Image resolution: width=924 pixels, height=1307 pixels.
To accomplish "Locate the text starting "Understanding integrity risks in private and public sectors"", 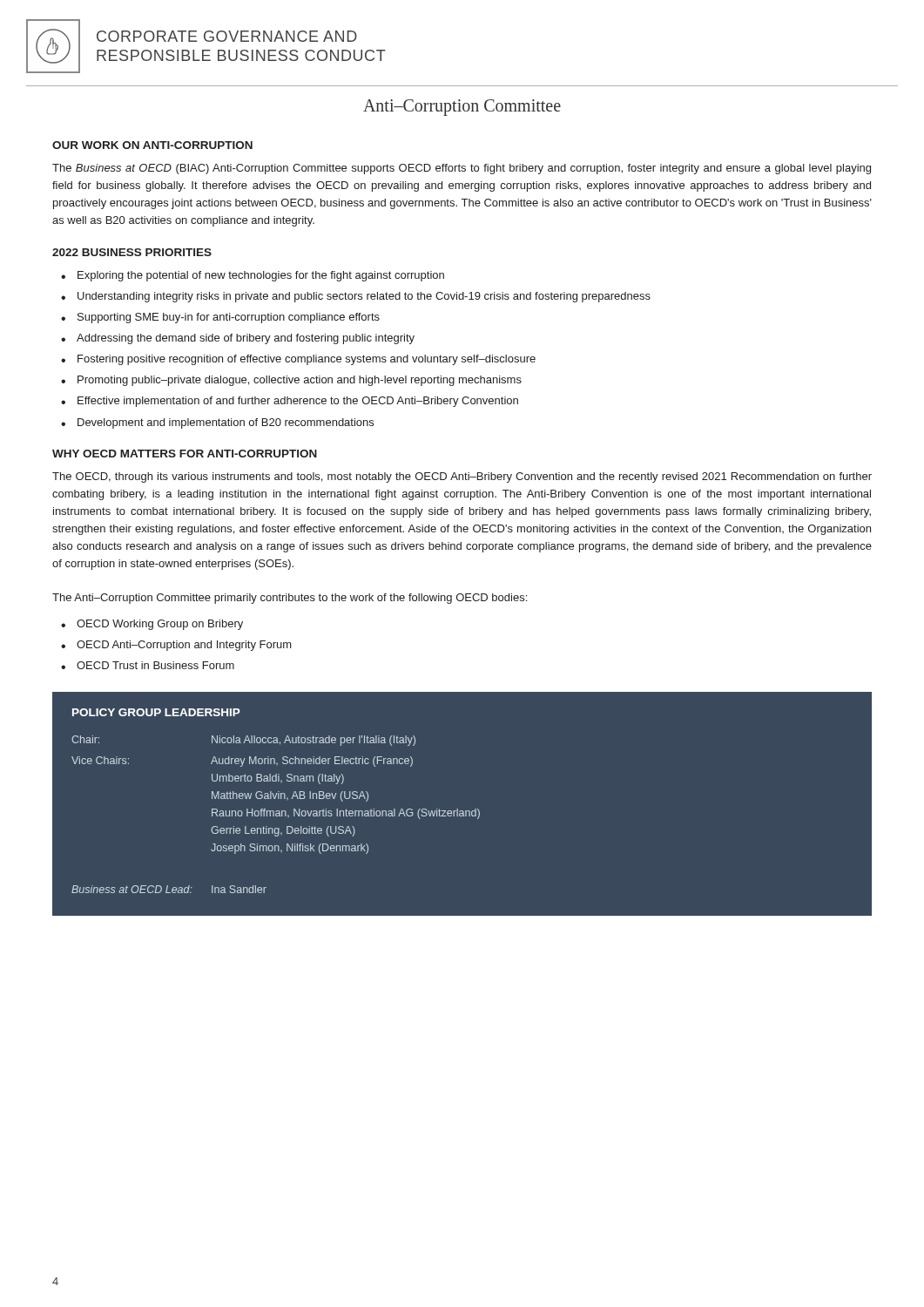I will point(364,296).
